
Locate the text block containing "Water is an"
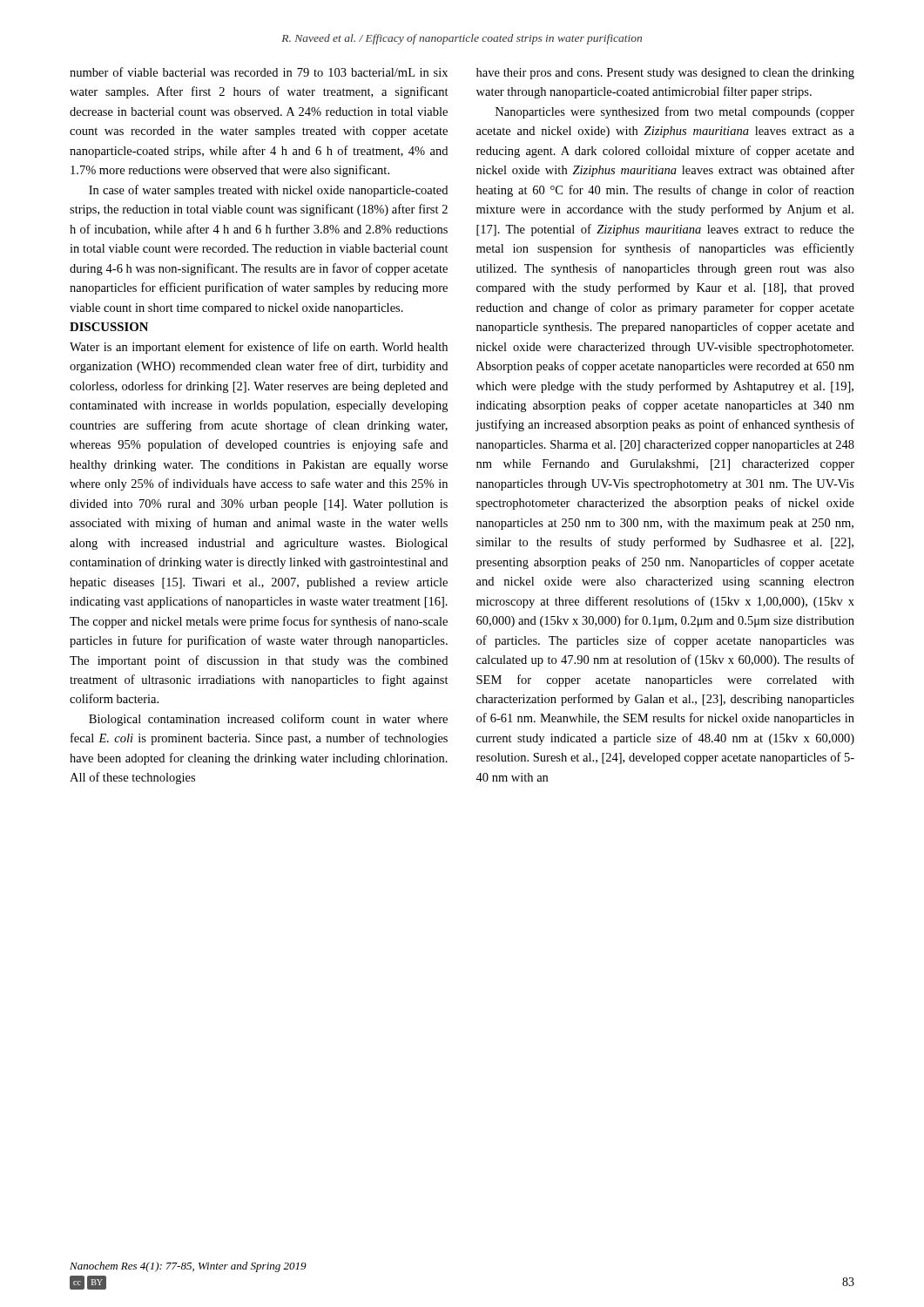[259, 523]
